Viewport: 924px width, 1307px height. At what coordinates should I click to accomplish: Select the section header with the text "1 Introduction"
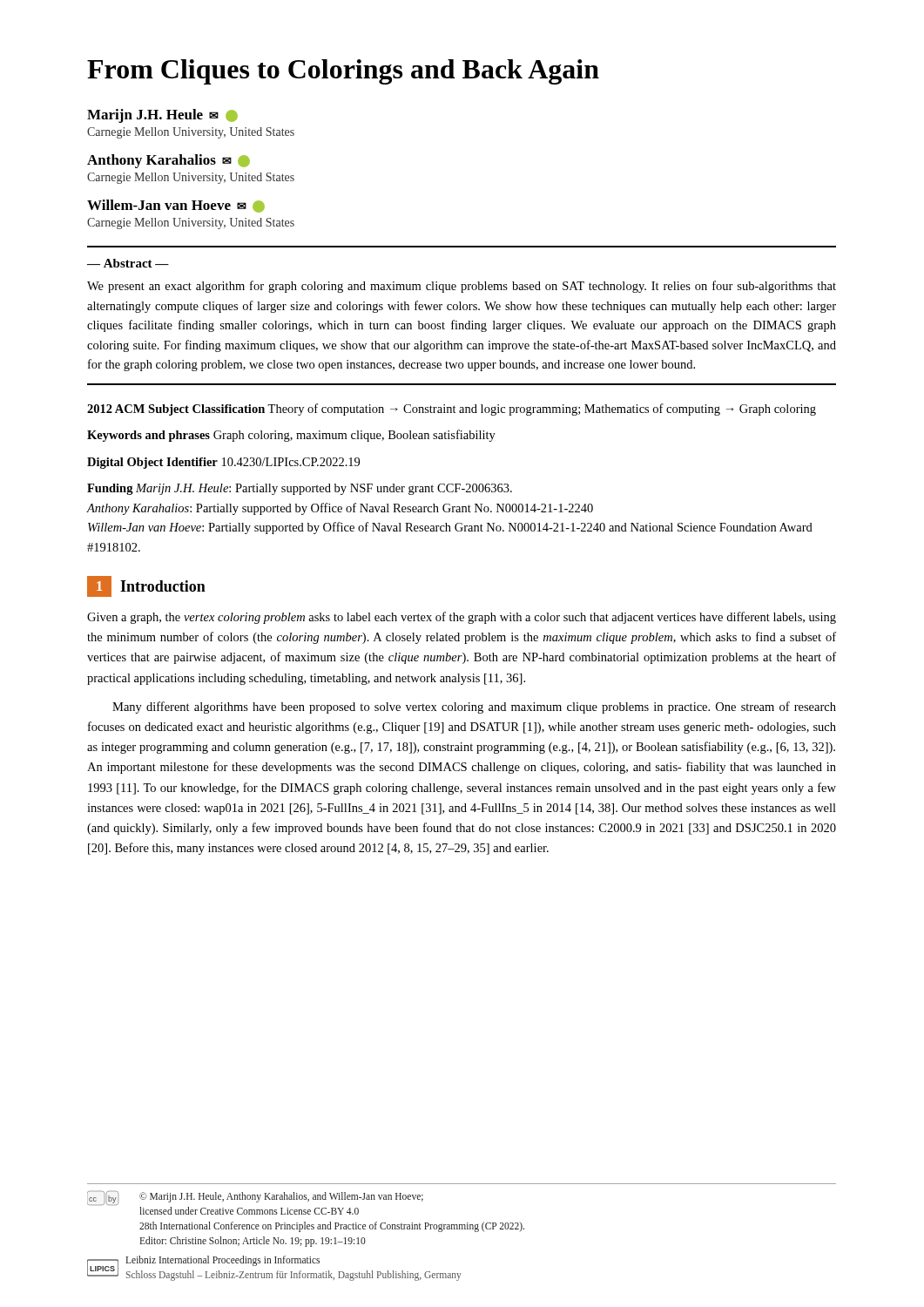pyautogui.click(x=146, y=586)
